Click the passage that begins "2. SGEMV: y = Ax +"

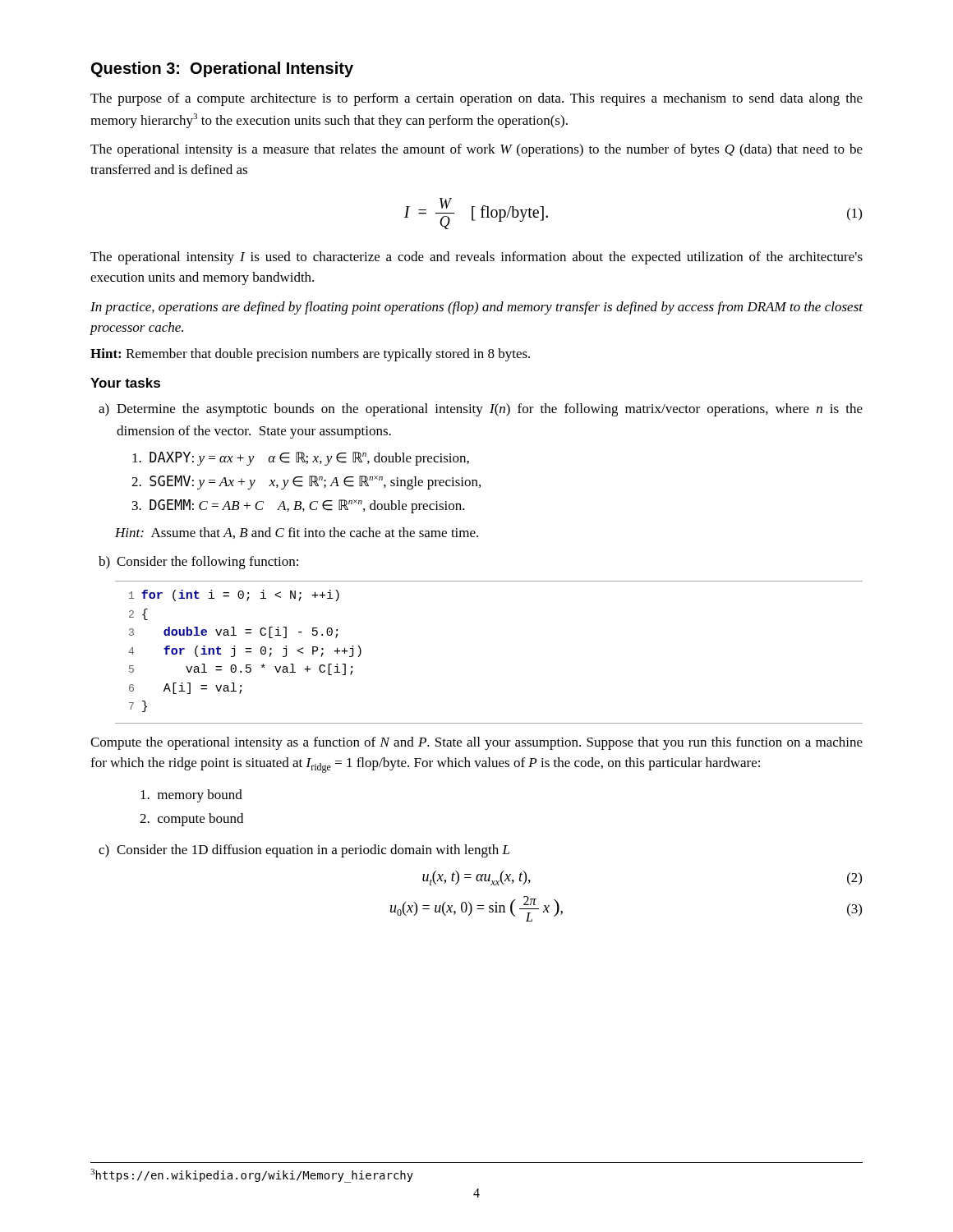pyautogui.click(x=307, y=481)
